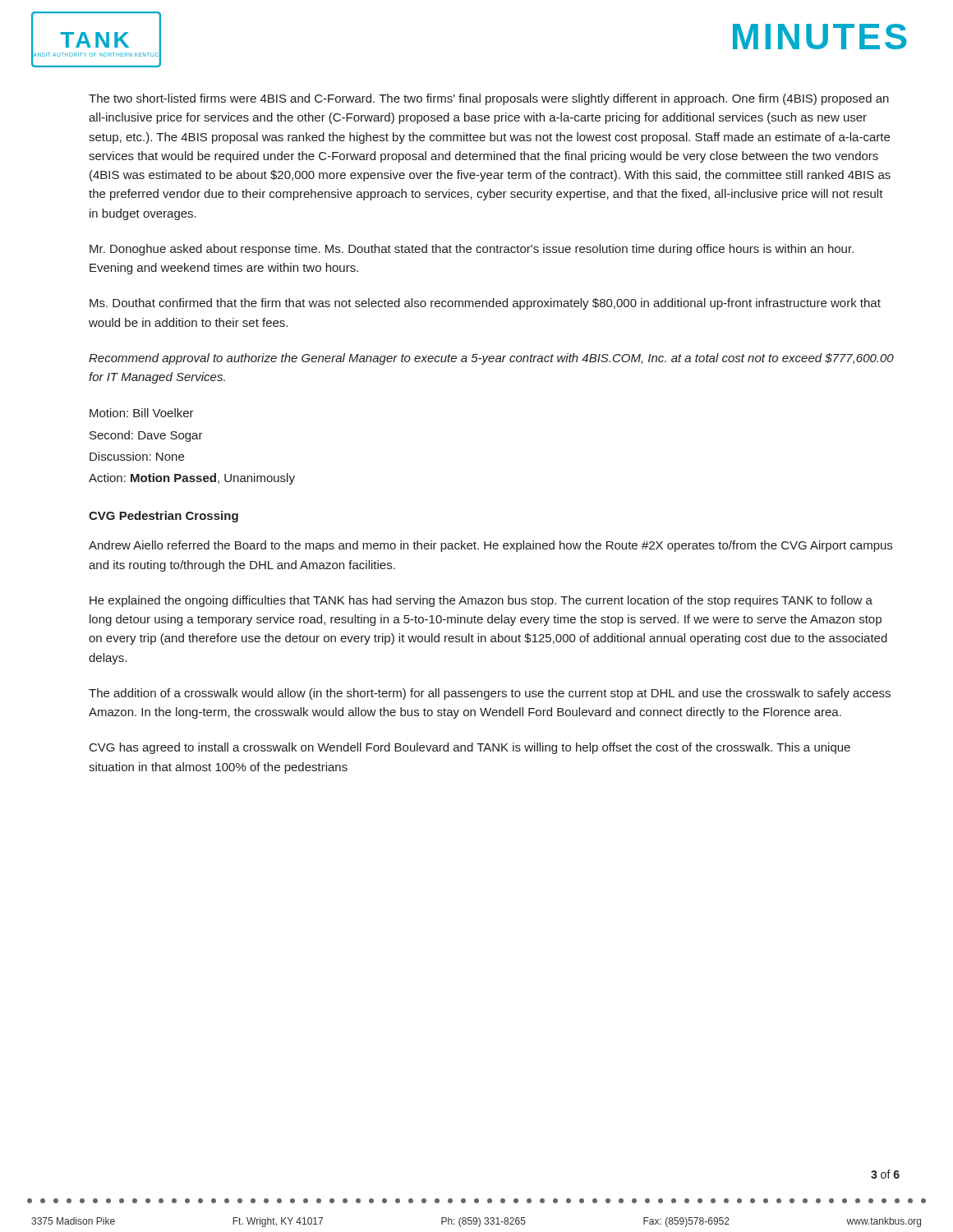Click where it says "CVG Pedestrian Crossing"
953x1232 pixels.
164,516
